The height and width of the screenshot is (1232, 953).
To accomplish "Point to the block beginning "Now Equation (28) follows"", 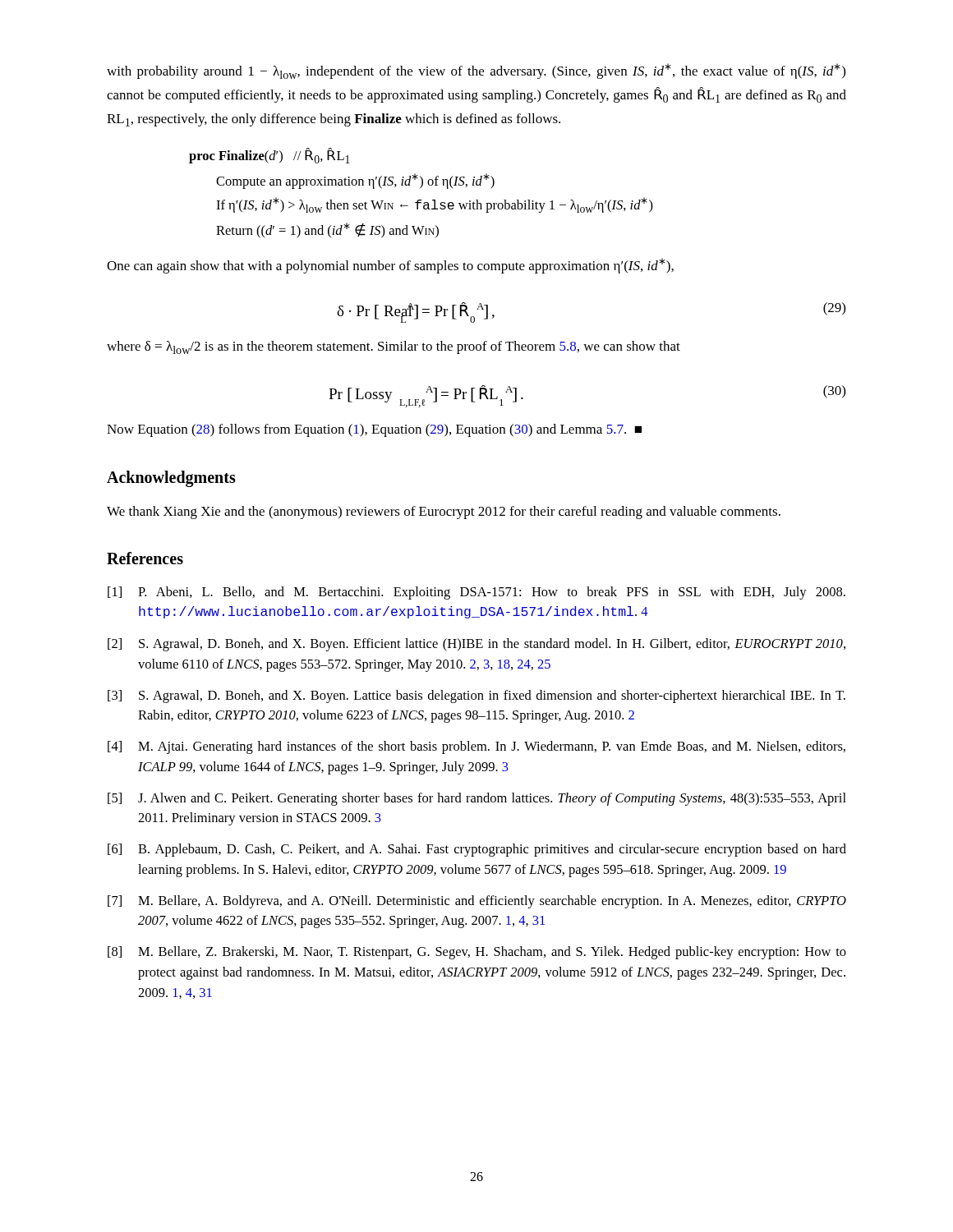I will 476,430.
